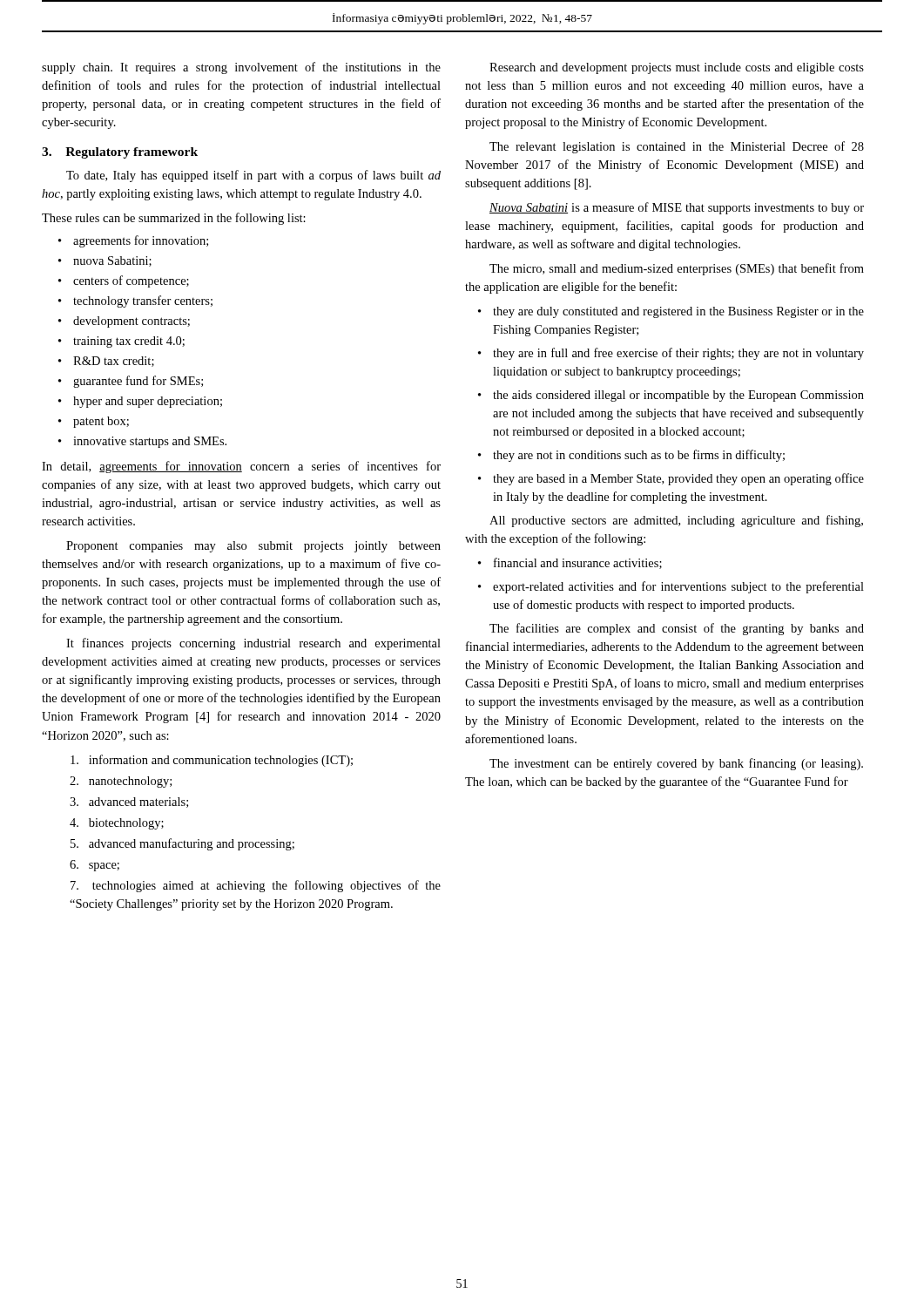
Task: Navigate to the text block starting "supply chain. It"
Action: (241, 95)
